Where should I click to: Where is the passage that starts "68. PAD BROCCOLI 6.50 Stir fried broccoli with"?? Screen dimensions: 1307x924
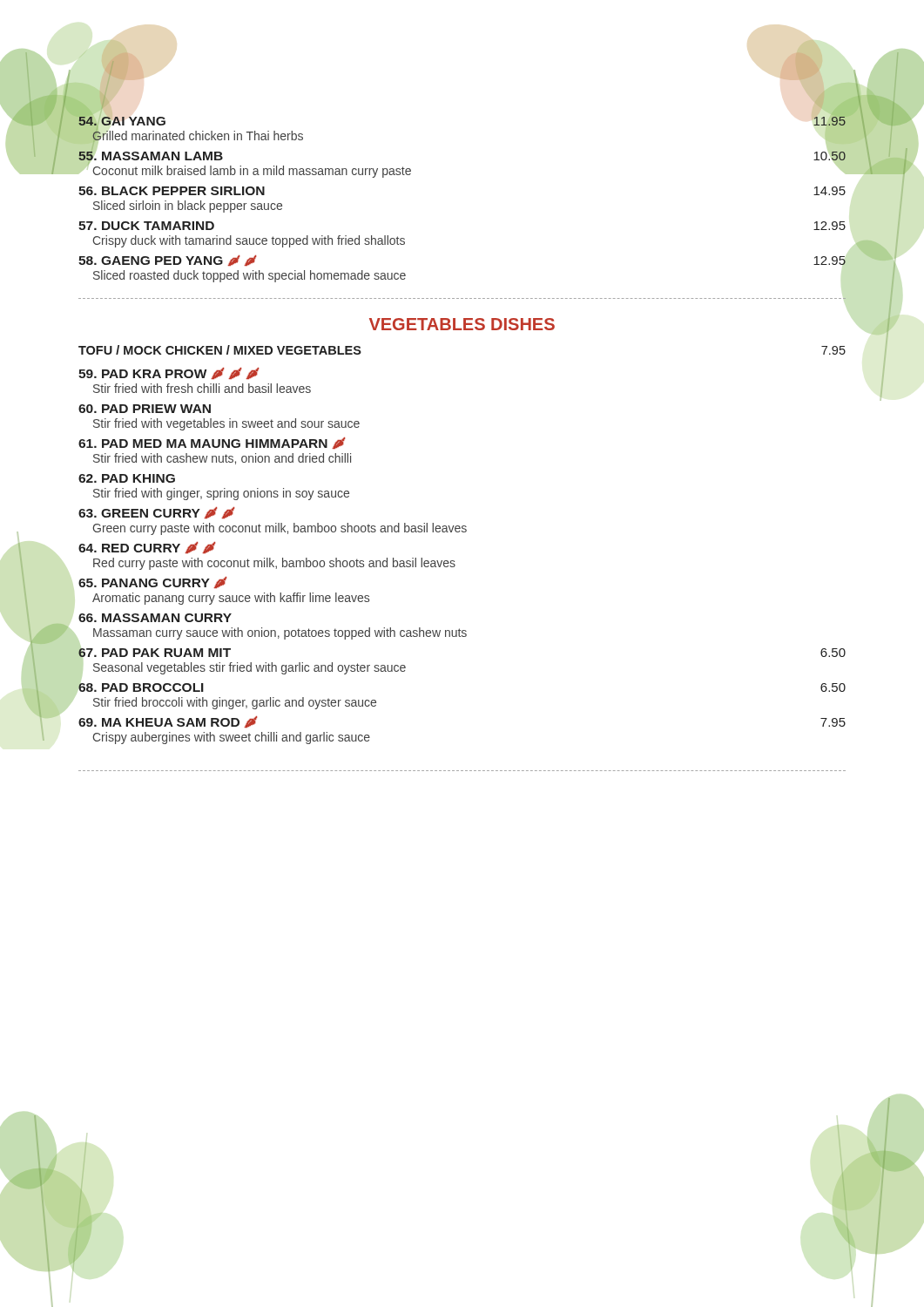(x=136, y=687)
